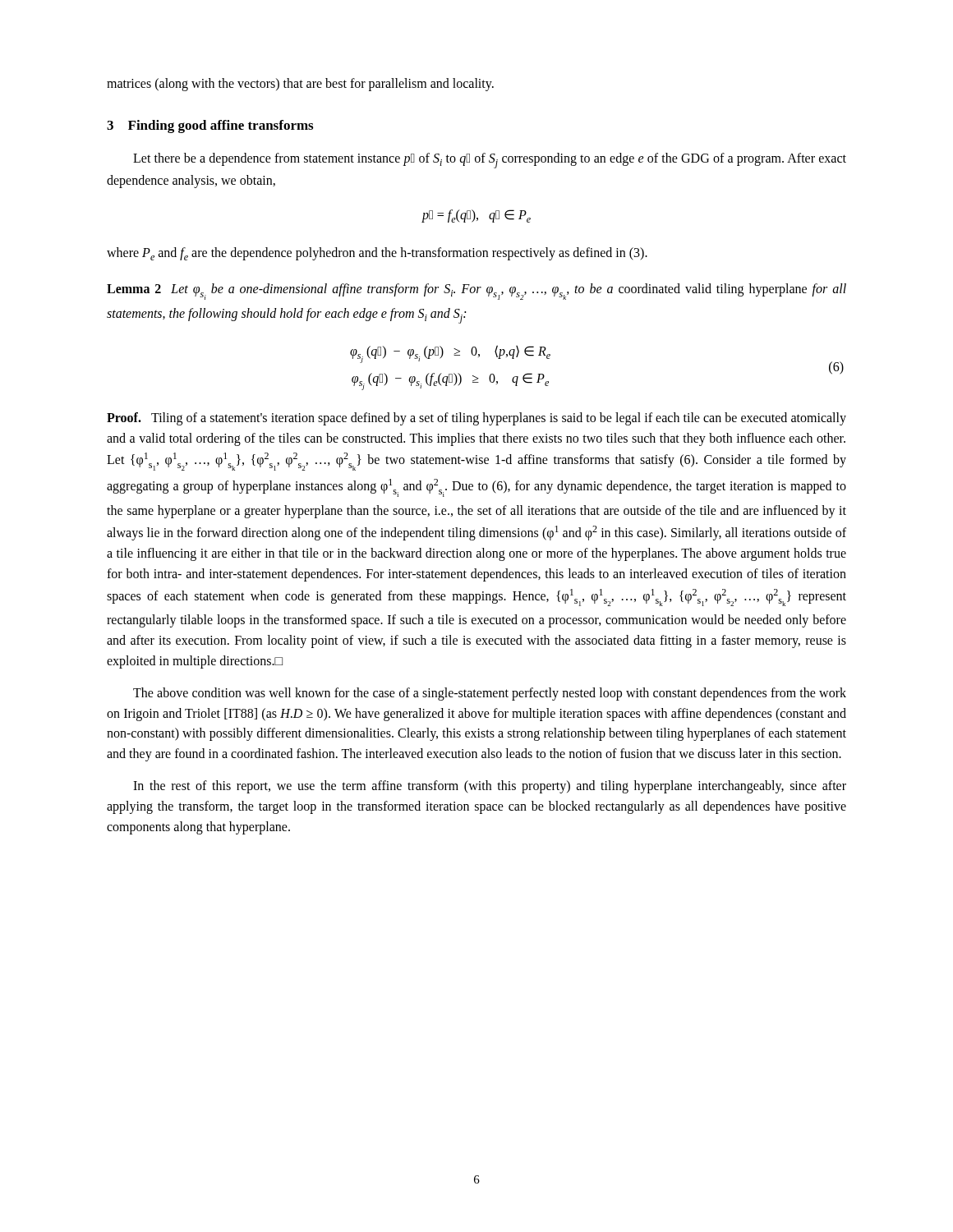Navigate to the block starting "3 Finding good affine transforms"
Viewport: 953px width, 1232px height.
[210, 125]
